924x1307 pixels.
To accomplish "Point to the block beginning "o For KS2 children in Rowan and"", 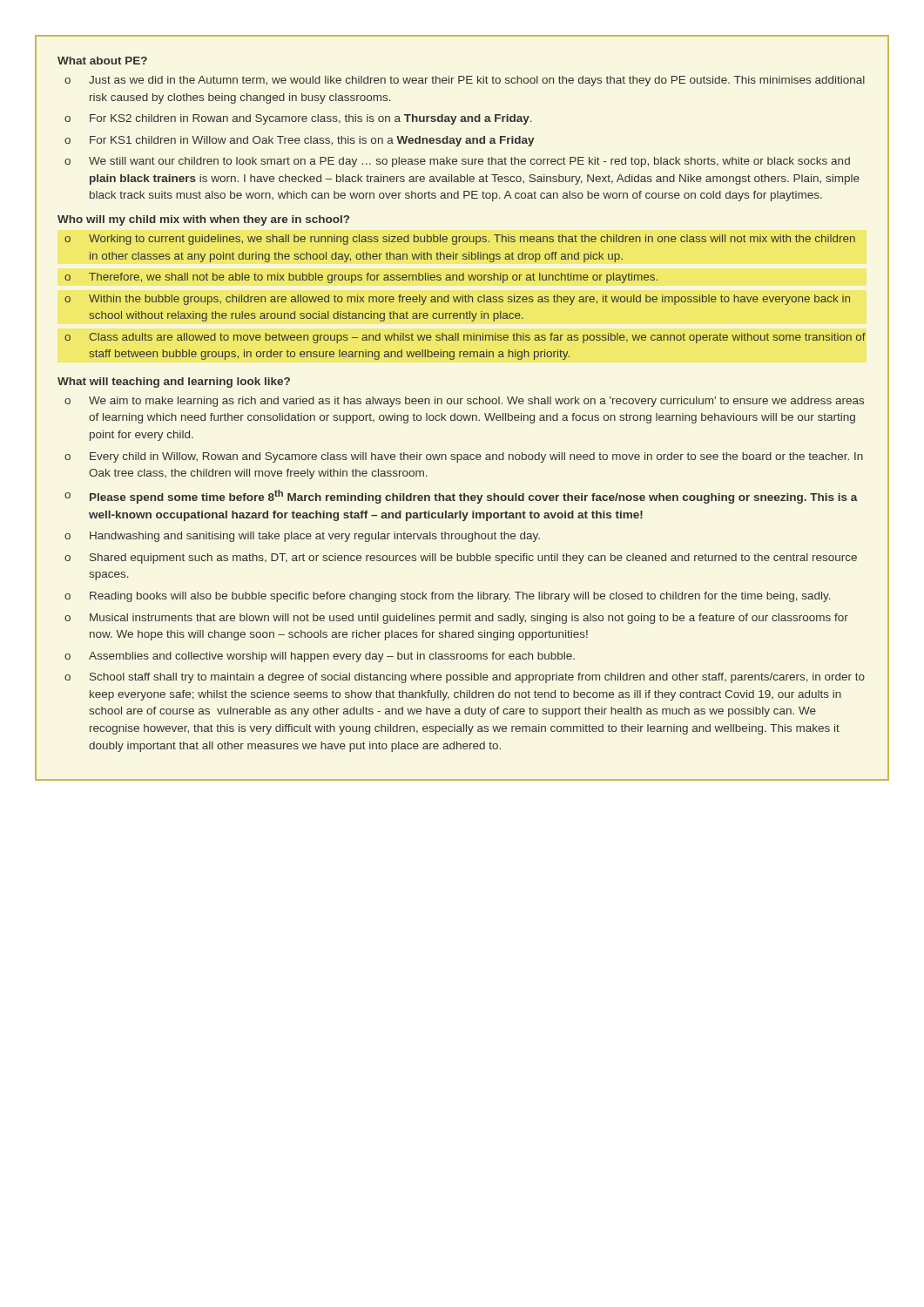I will pyautogui.click(x=462, y=118).
